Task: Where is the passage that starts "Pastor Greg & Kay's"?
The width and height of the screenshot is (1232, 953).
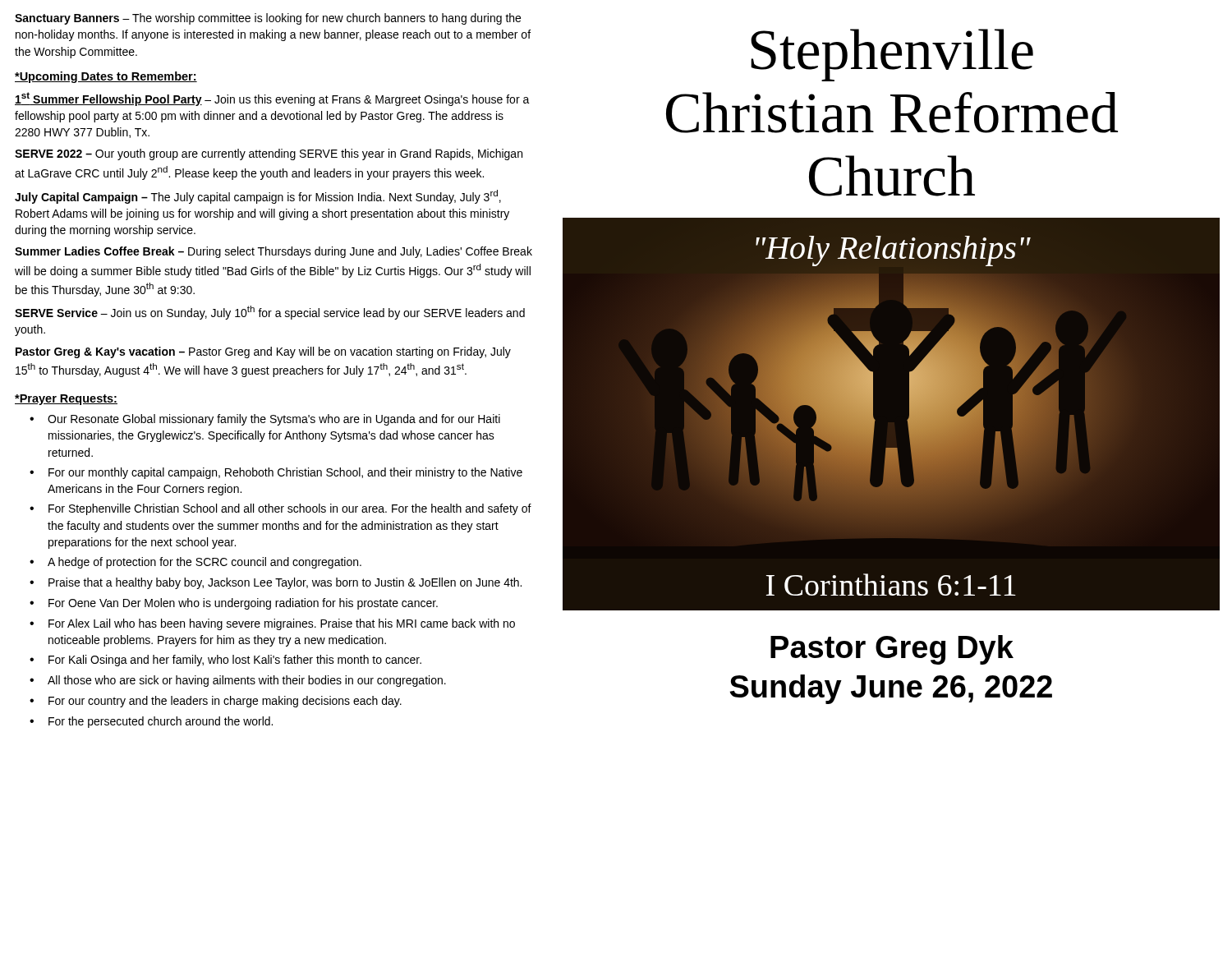Action: pyautogui.click(x=263, y=361)
